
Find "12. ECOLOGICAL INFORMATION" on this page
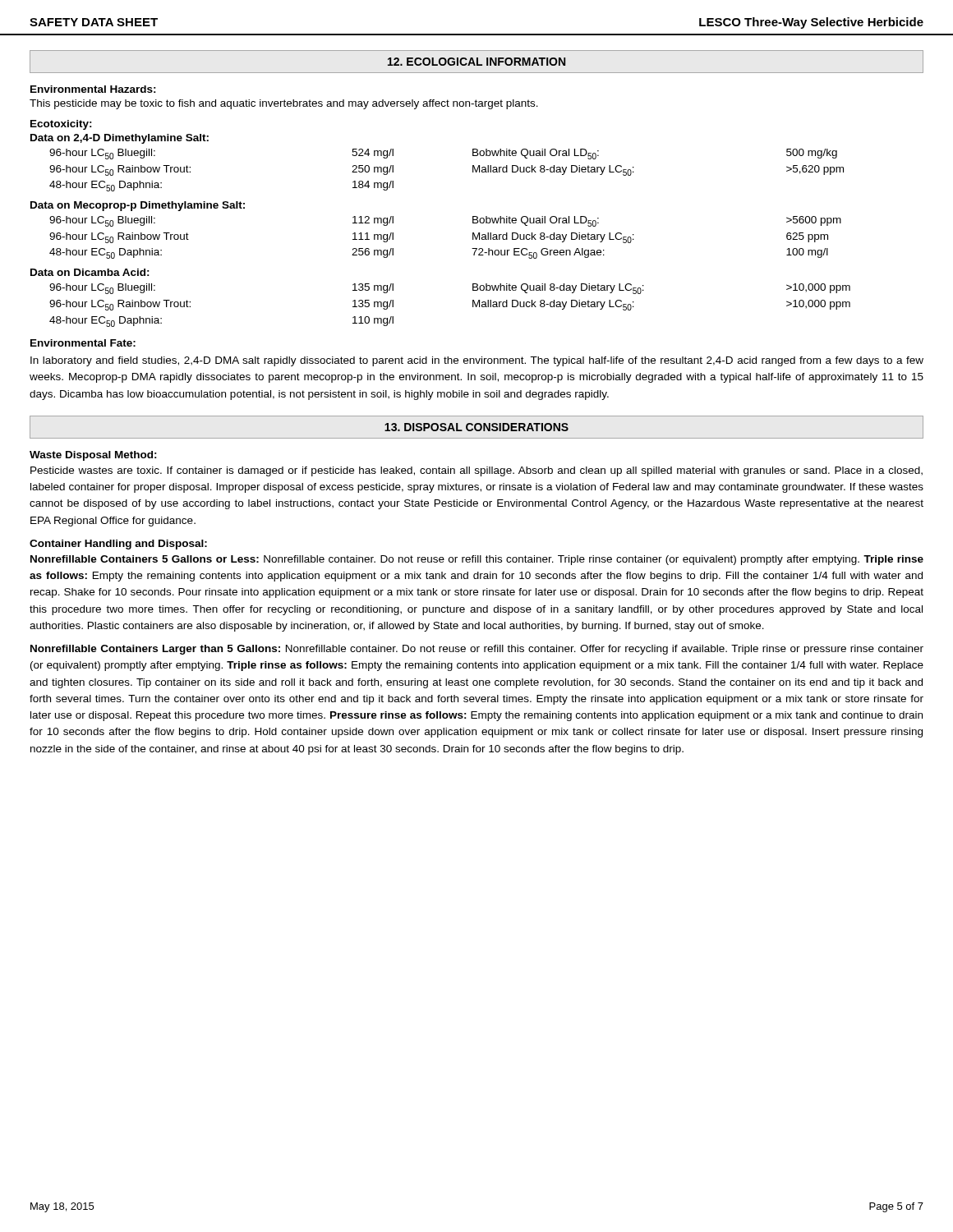pos(476,62)
